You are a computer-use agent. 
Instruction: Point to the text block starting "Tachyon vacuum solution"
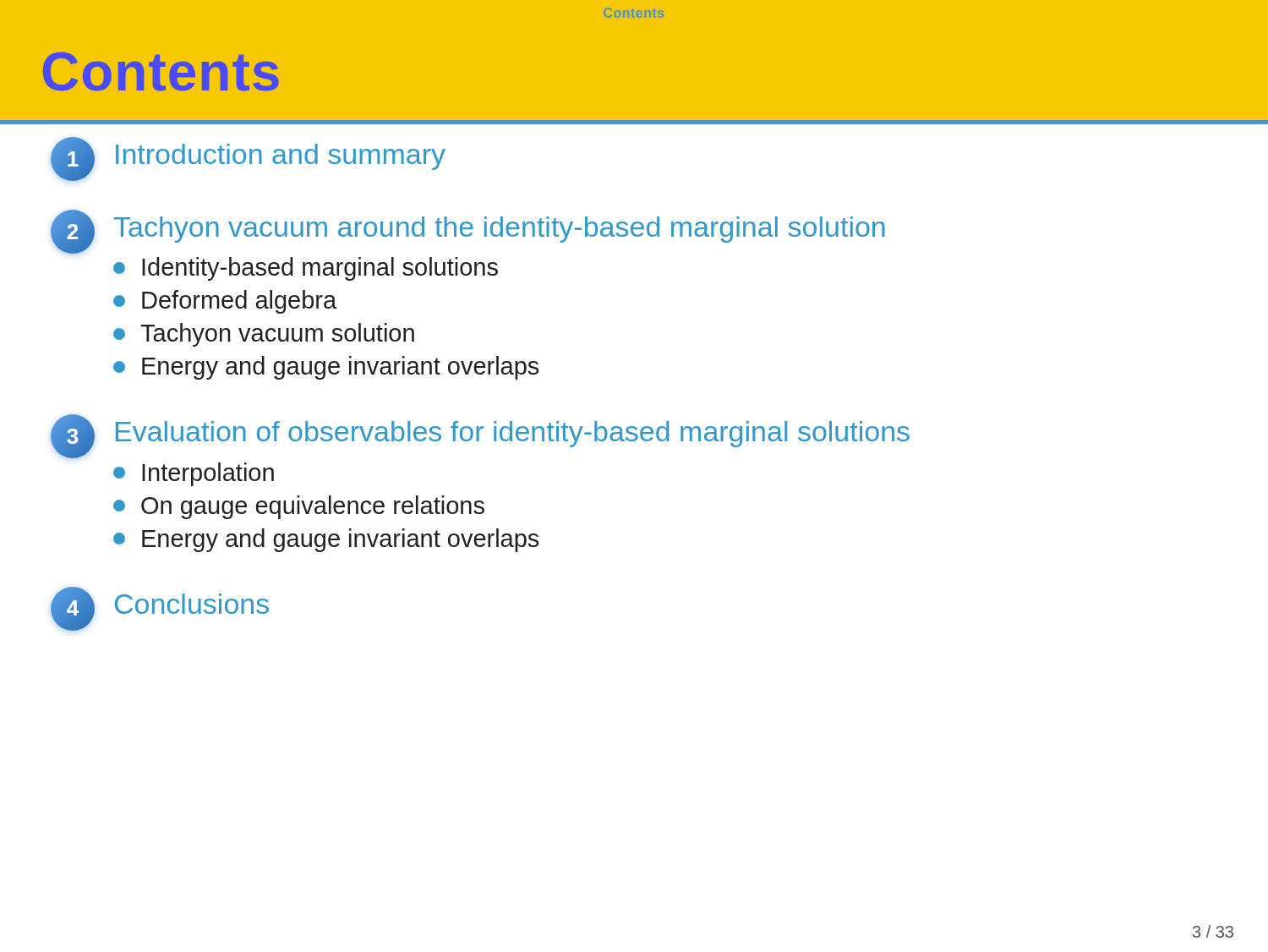point(264,333)
